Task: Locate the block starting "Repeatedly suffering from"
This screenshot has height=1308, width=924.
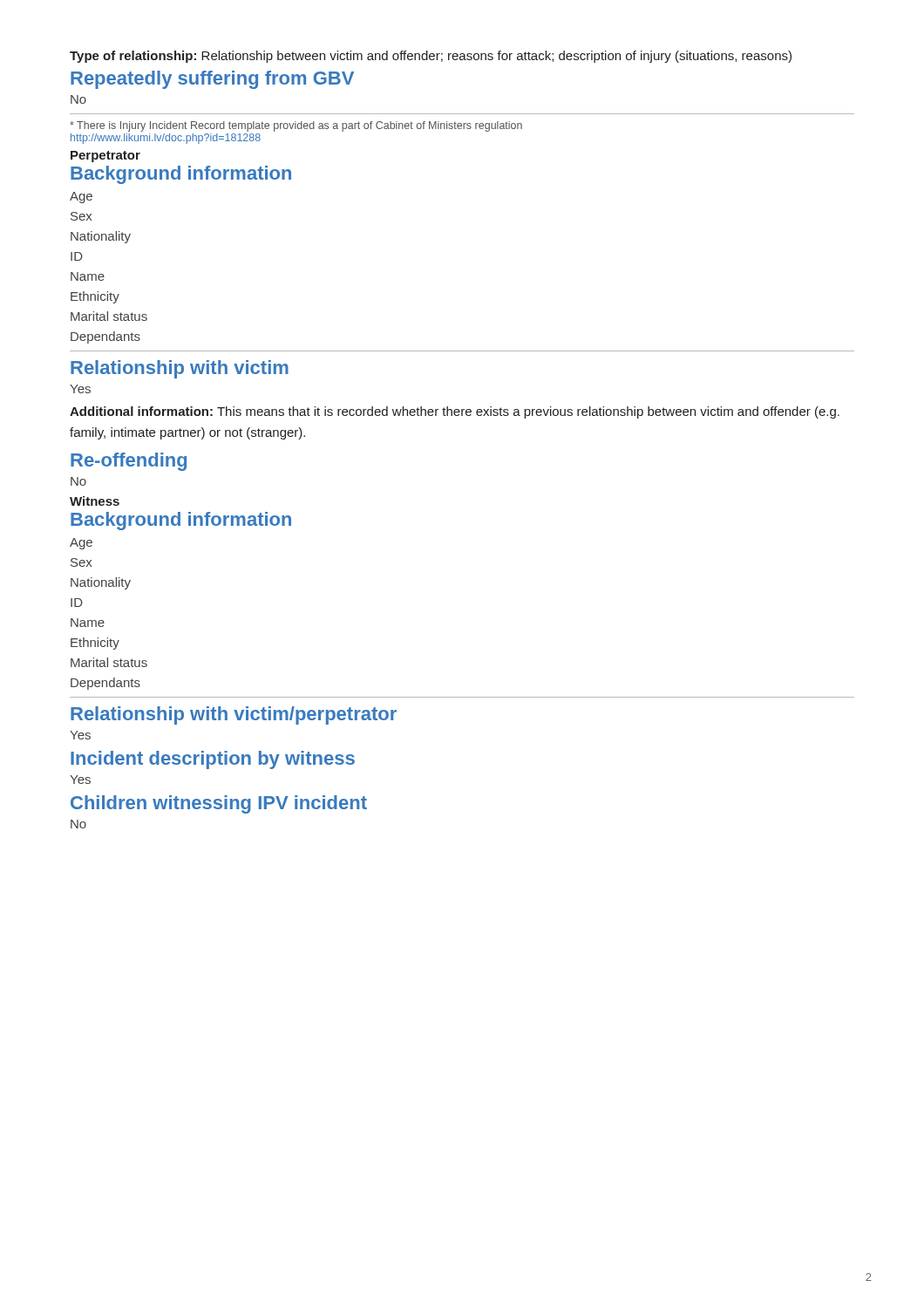Action: tap(212, 78)
